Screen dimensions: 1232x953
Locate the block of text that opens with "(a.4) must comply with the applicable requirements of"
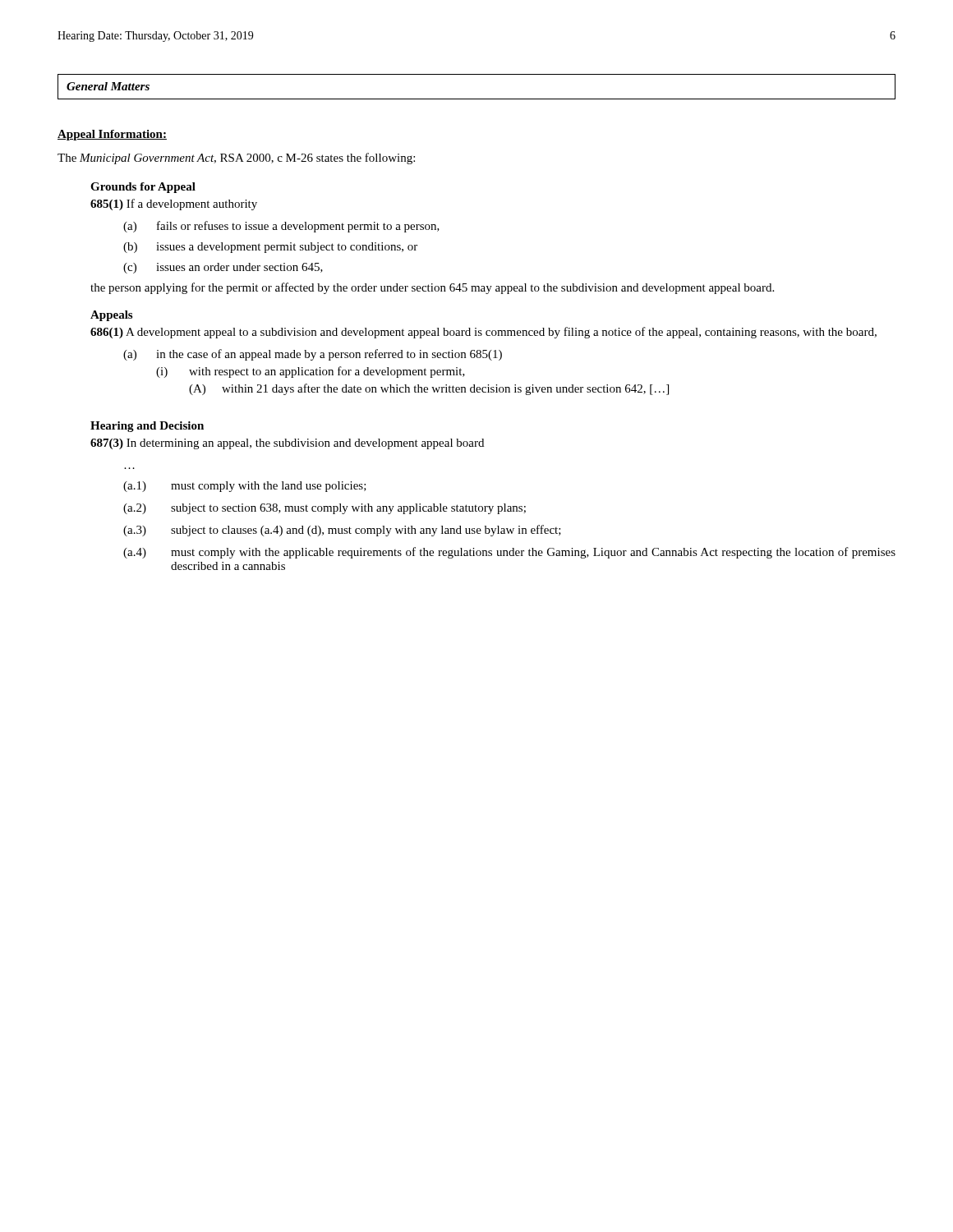pyautogui.click(x=509, y=559)
